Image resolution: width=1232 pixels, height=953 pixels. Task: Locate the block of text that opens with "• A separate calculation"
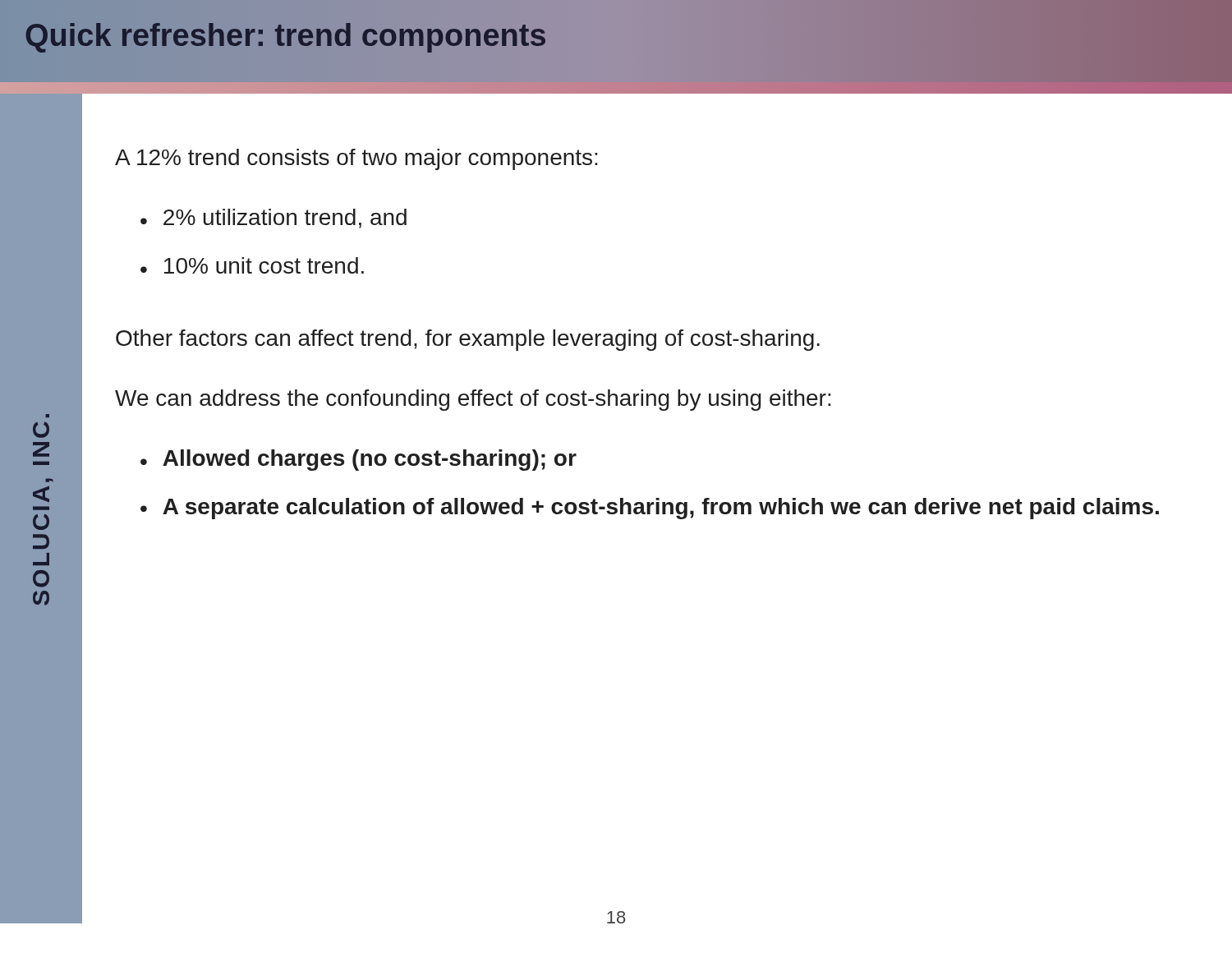[x=650, y=508]
